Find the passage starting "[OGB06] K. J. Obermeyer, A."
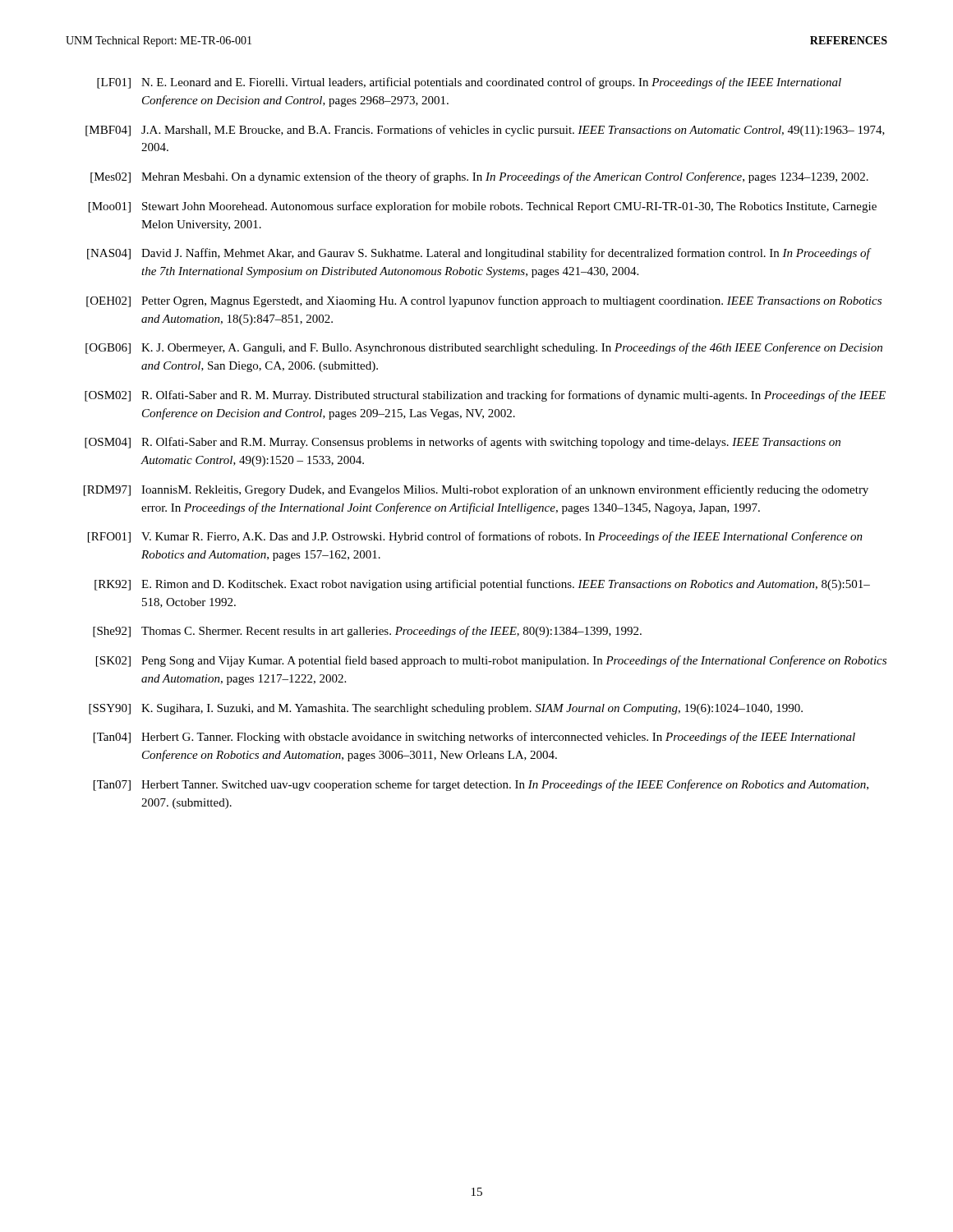The image size is (953, 1232). (476, 357)
